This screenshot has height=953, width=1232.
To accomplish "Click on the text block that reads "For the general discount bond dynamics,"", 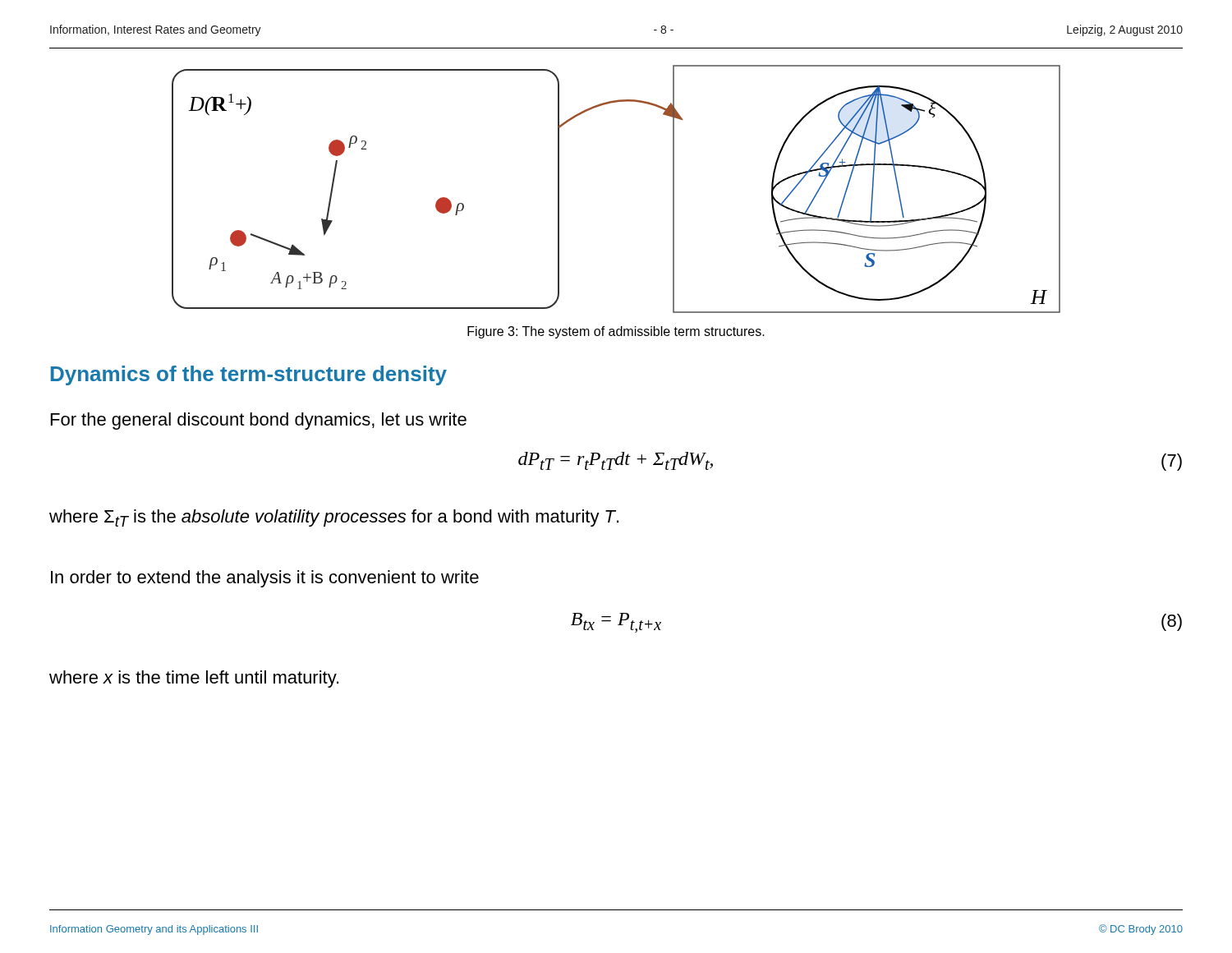I will click(258, 419).
